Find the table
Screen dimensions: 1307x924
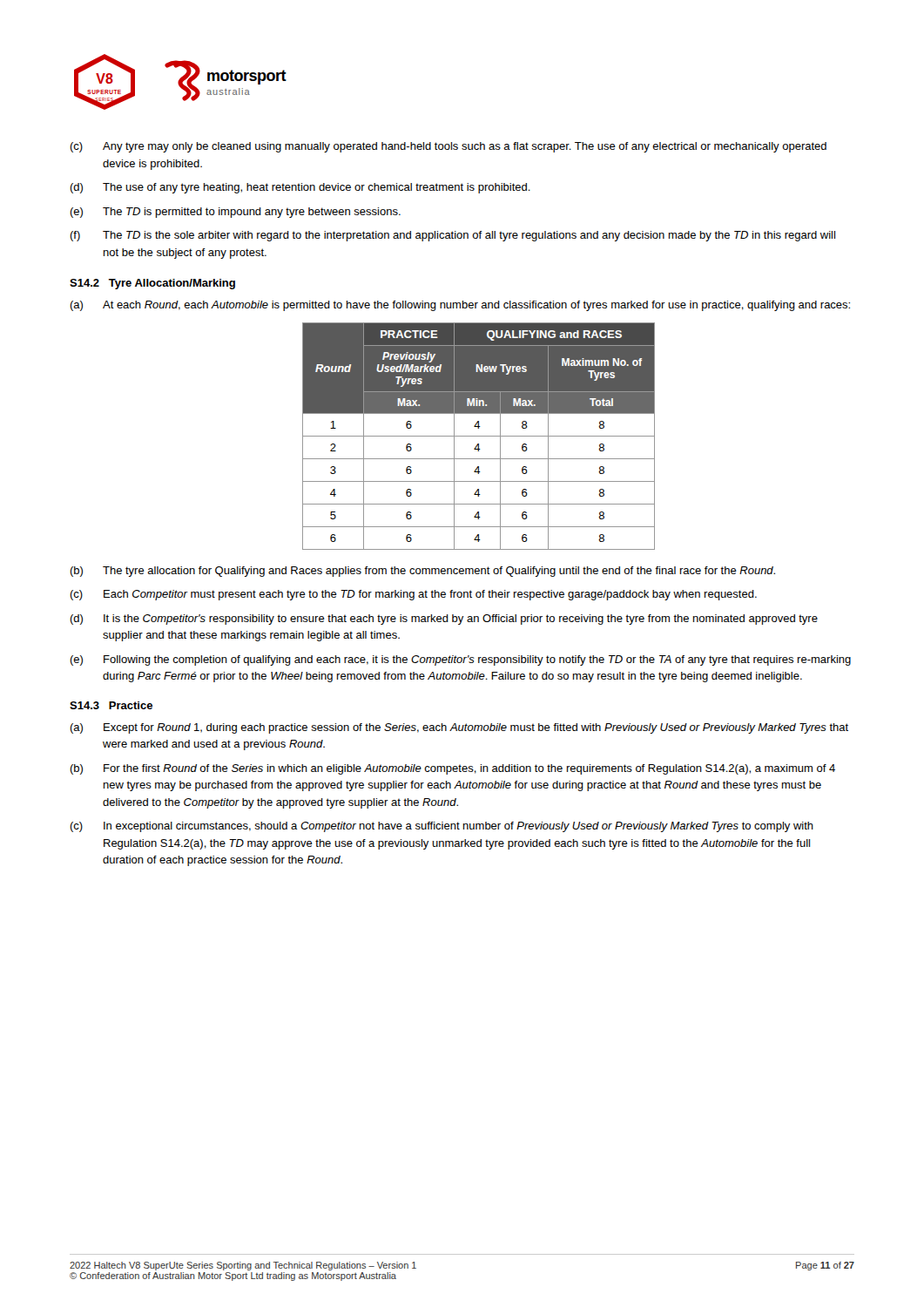[x=479, y=436]
